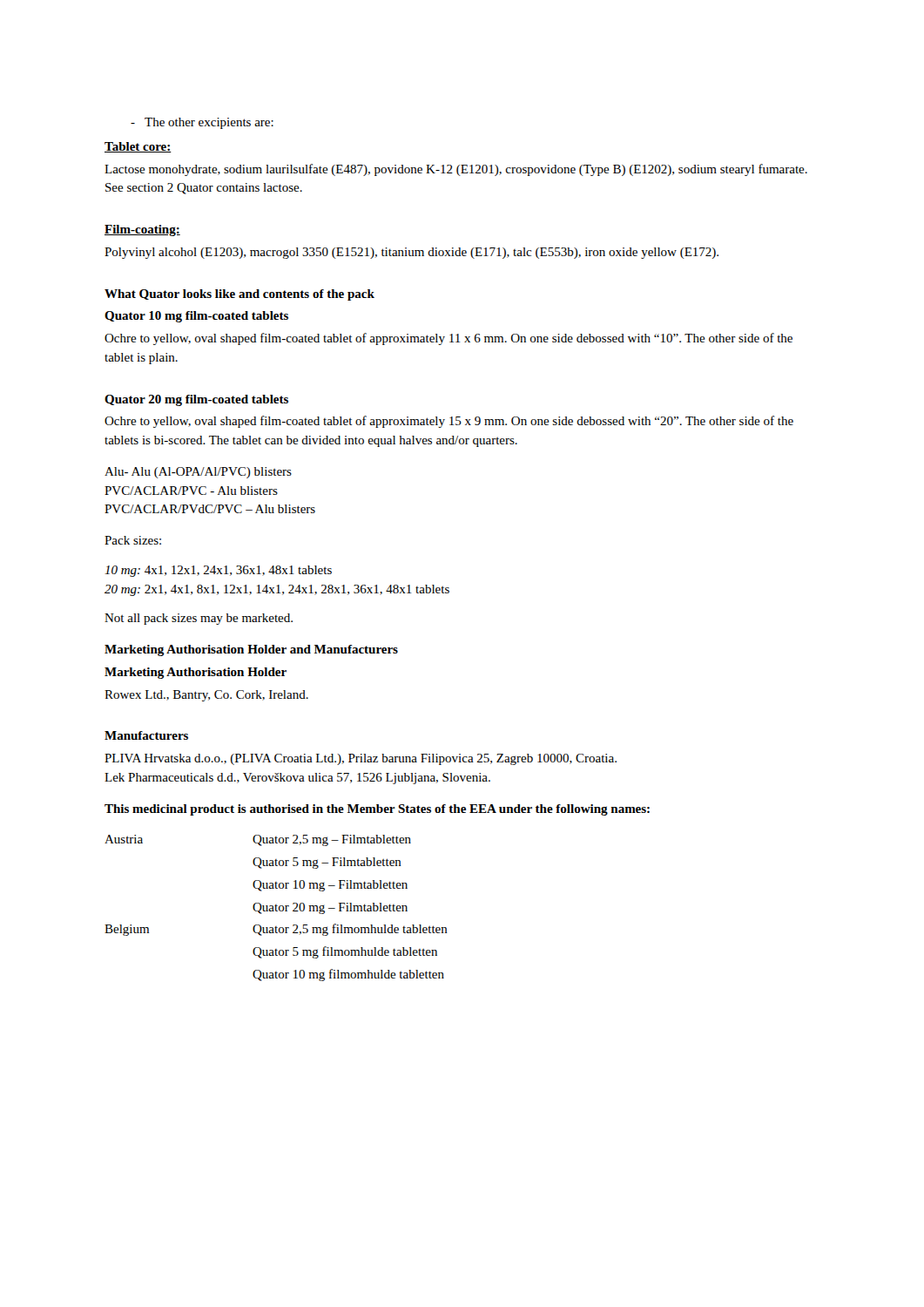The width and height of the screenshot is (924, 1307).
Task: Click on the block starting "Marketing Authorisation Holder and Manufacturers"
Action: tap(251, 650)
